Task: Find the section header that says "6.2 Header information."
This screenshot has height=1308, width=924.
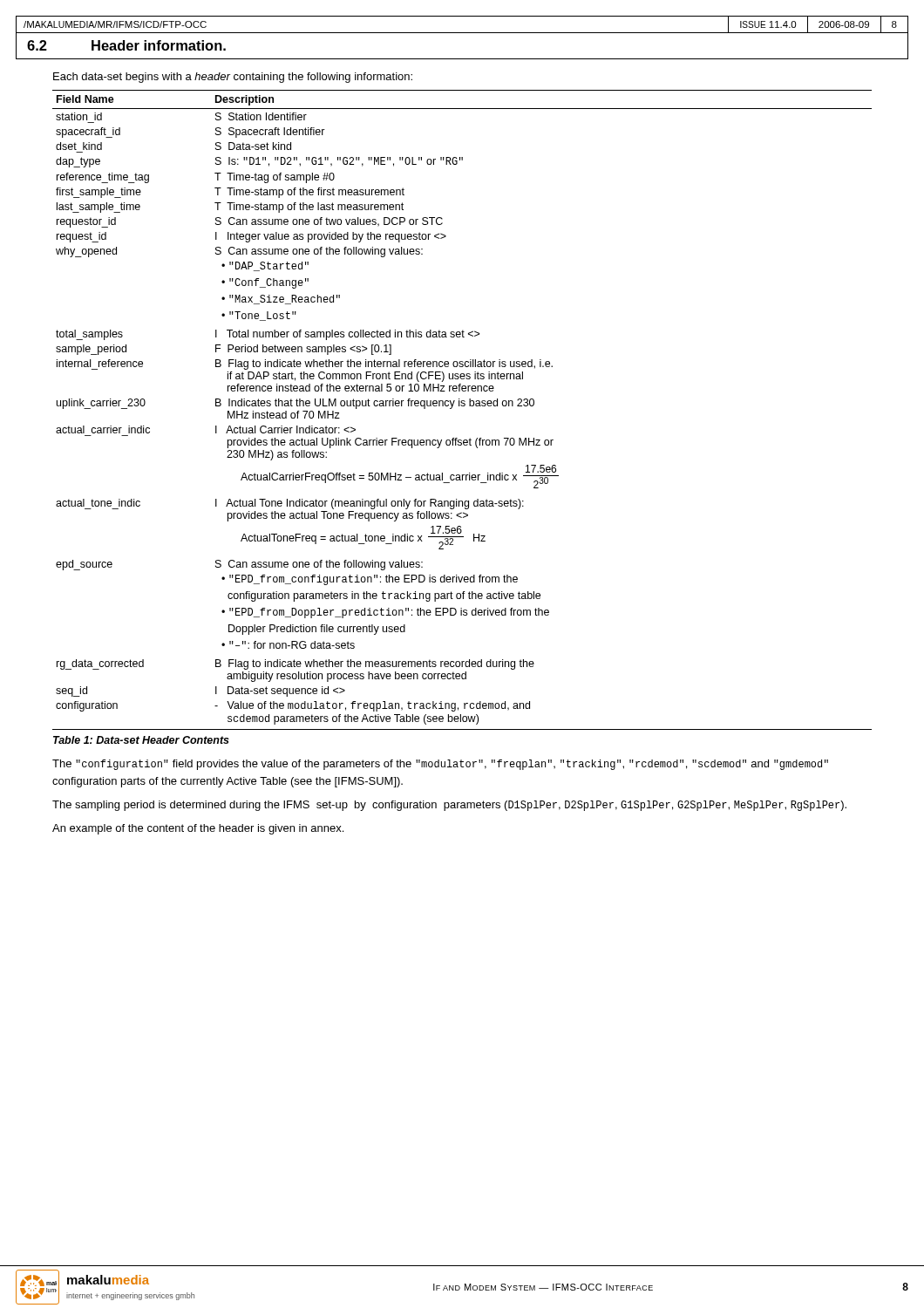Action: (x=122, y=46)
